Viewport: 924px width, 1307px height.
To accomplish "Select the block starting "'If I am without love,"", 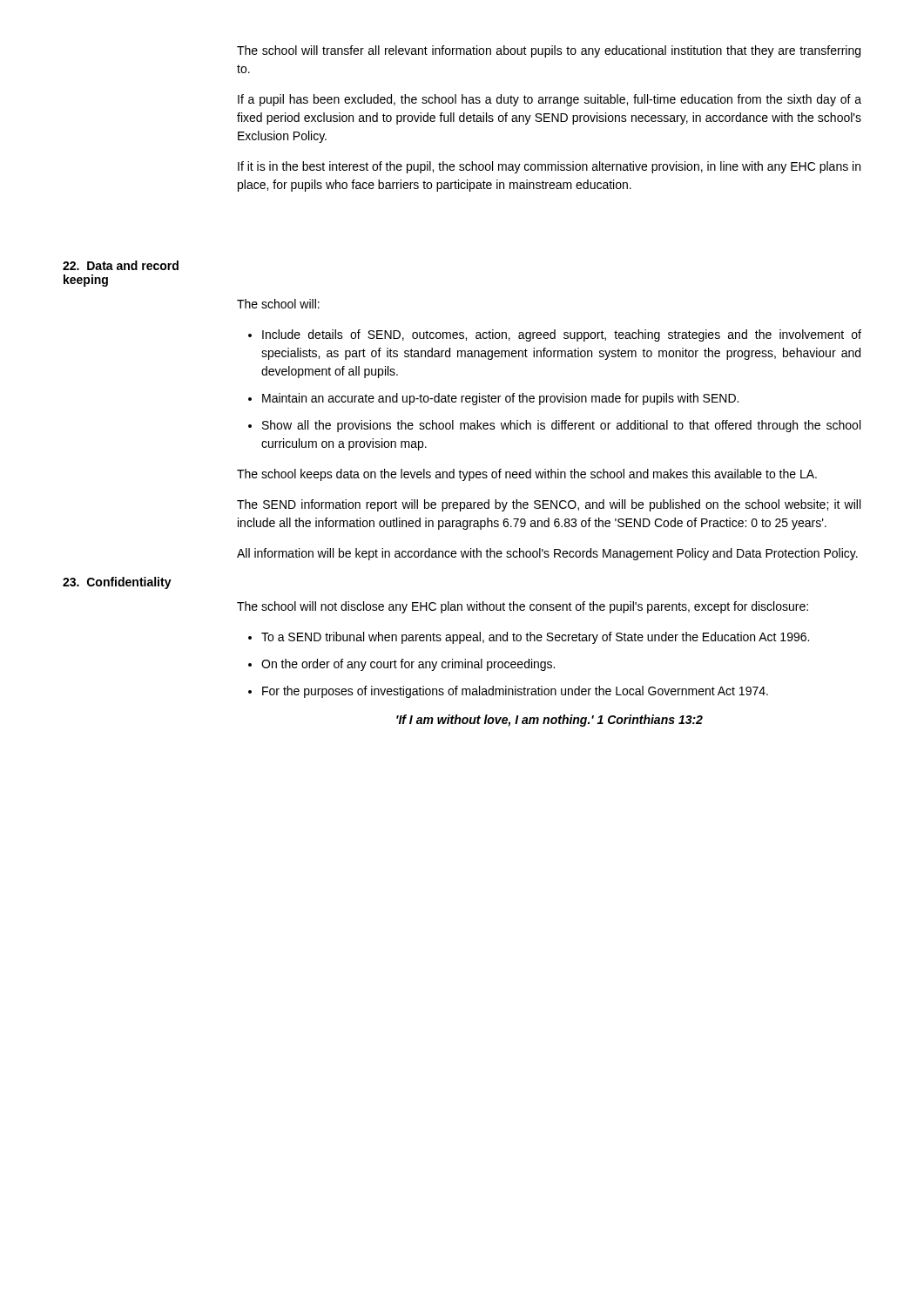I will point(549,720).
